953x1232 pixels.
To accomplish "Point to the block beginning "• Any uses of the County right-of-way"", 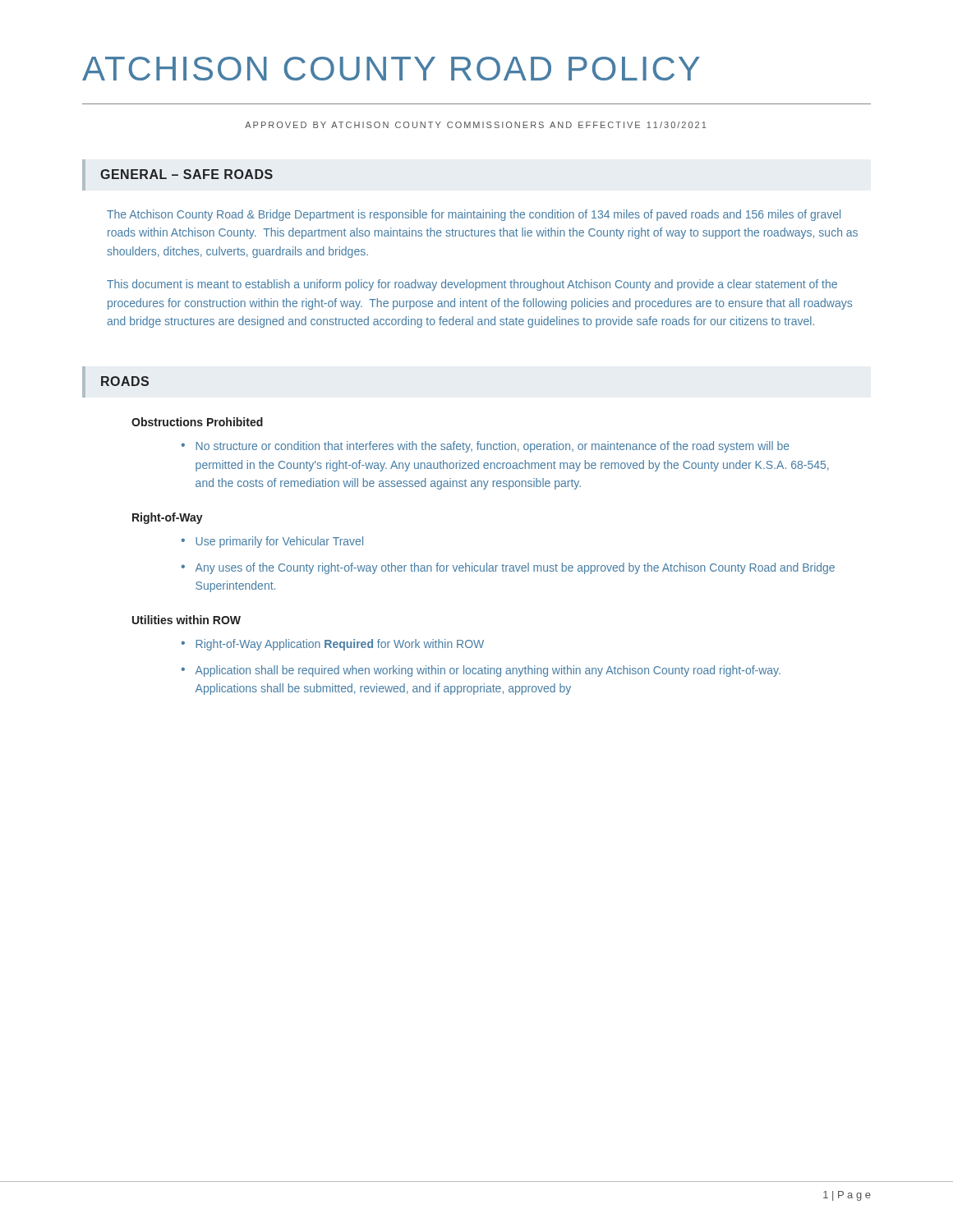I will point(509,577).
